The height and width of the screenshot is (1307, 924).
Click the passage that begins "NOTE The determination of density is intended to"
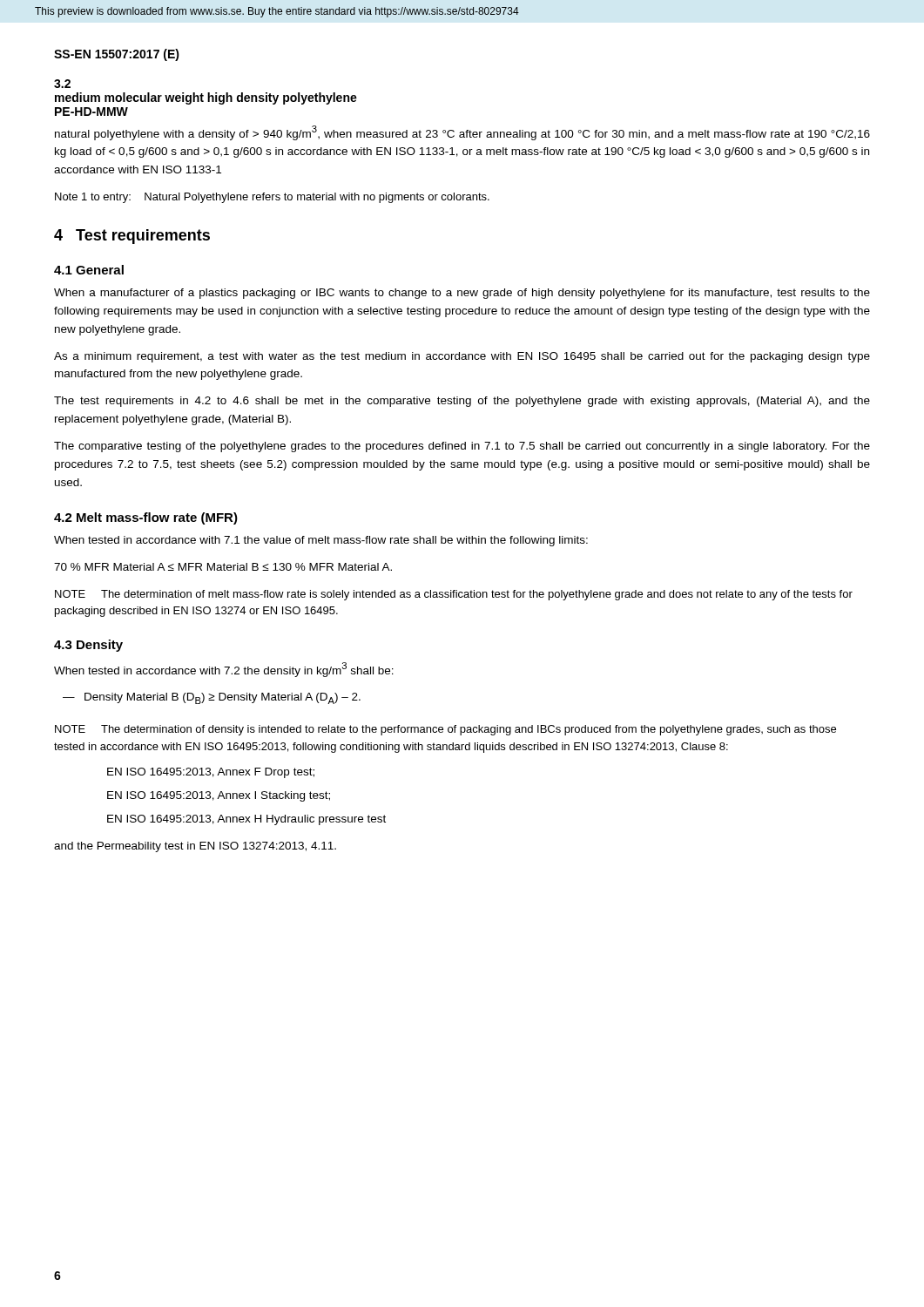[445, 738]
